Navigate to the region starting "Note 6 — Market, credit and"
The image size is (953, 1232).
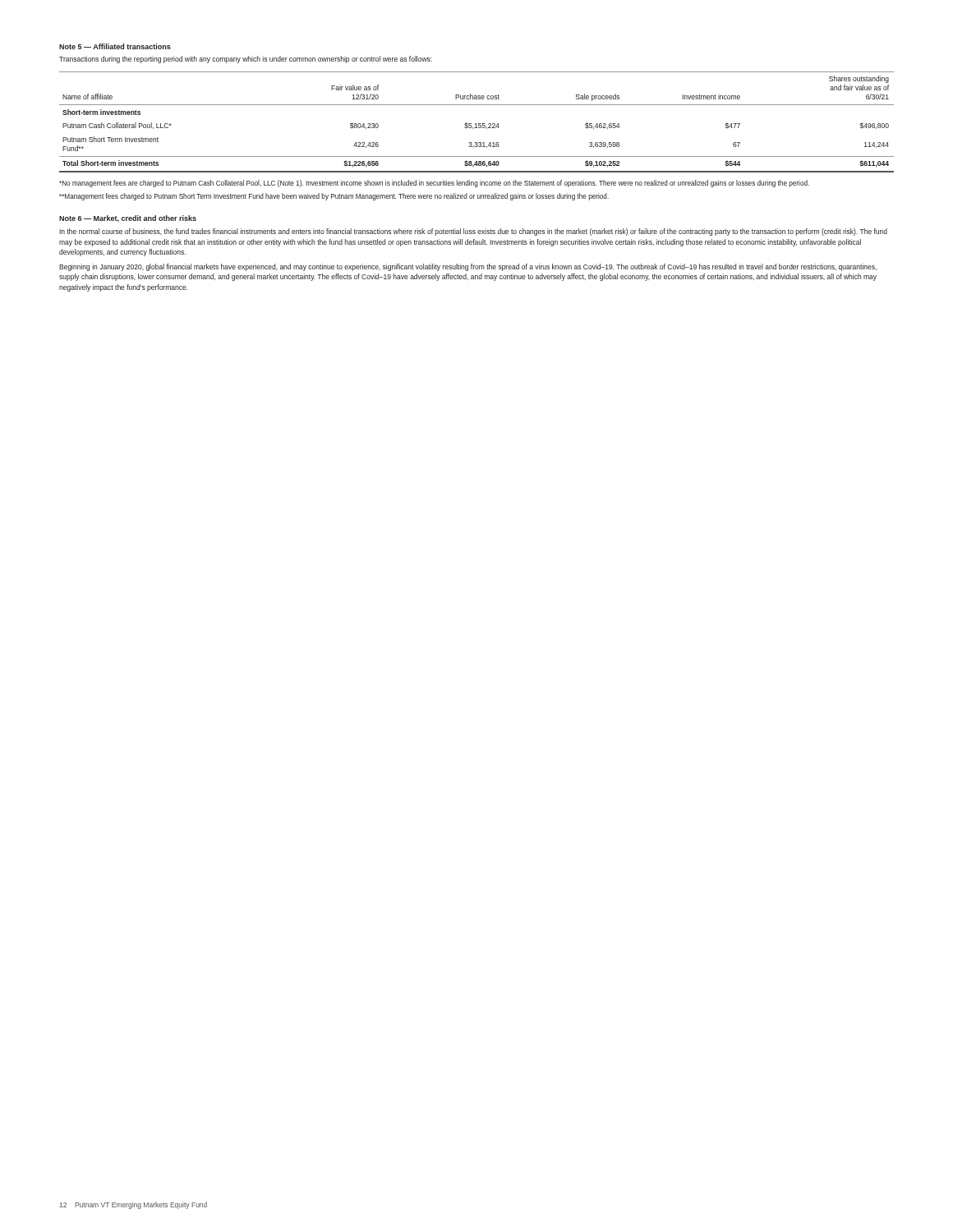tap(128, 219)
